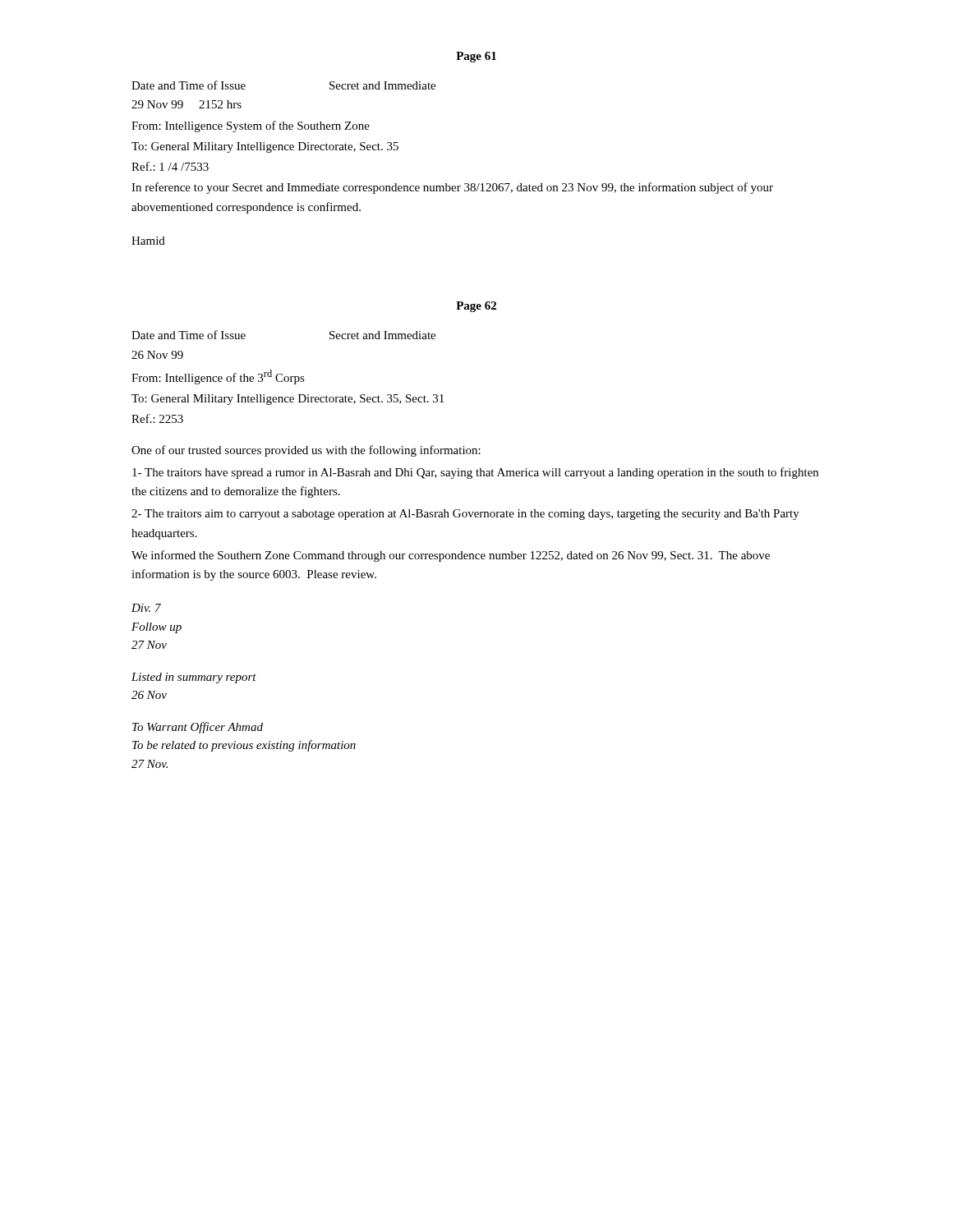Navigate to the text starting "Div. 7 Follow up 27 Nov"
This screenshot has width=953, height=1232.
coord(157,626)
